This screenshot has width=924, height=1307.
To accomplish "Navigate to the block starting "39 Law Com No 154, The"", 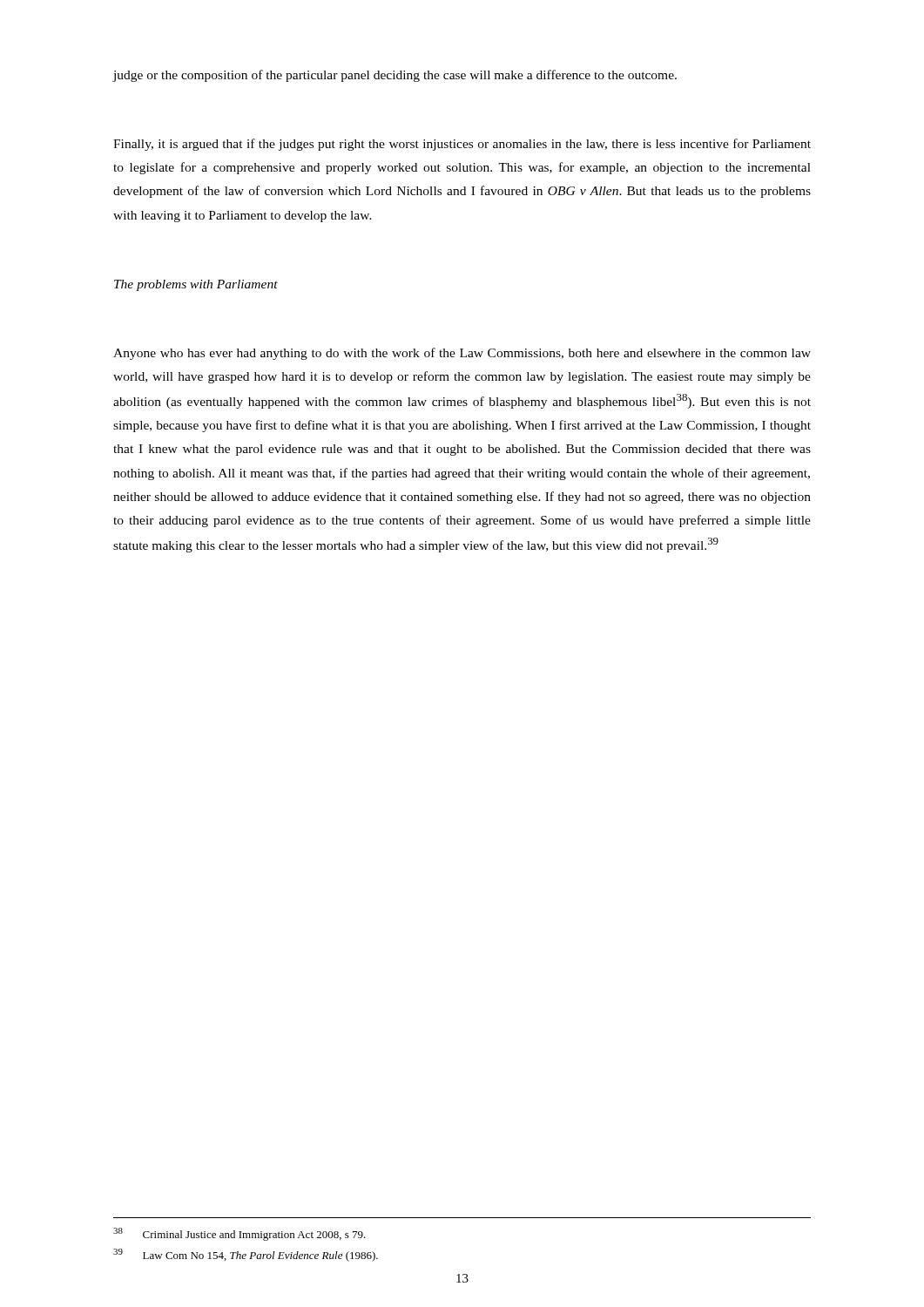I will click(246, 1254).
